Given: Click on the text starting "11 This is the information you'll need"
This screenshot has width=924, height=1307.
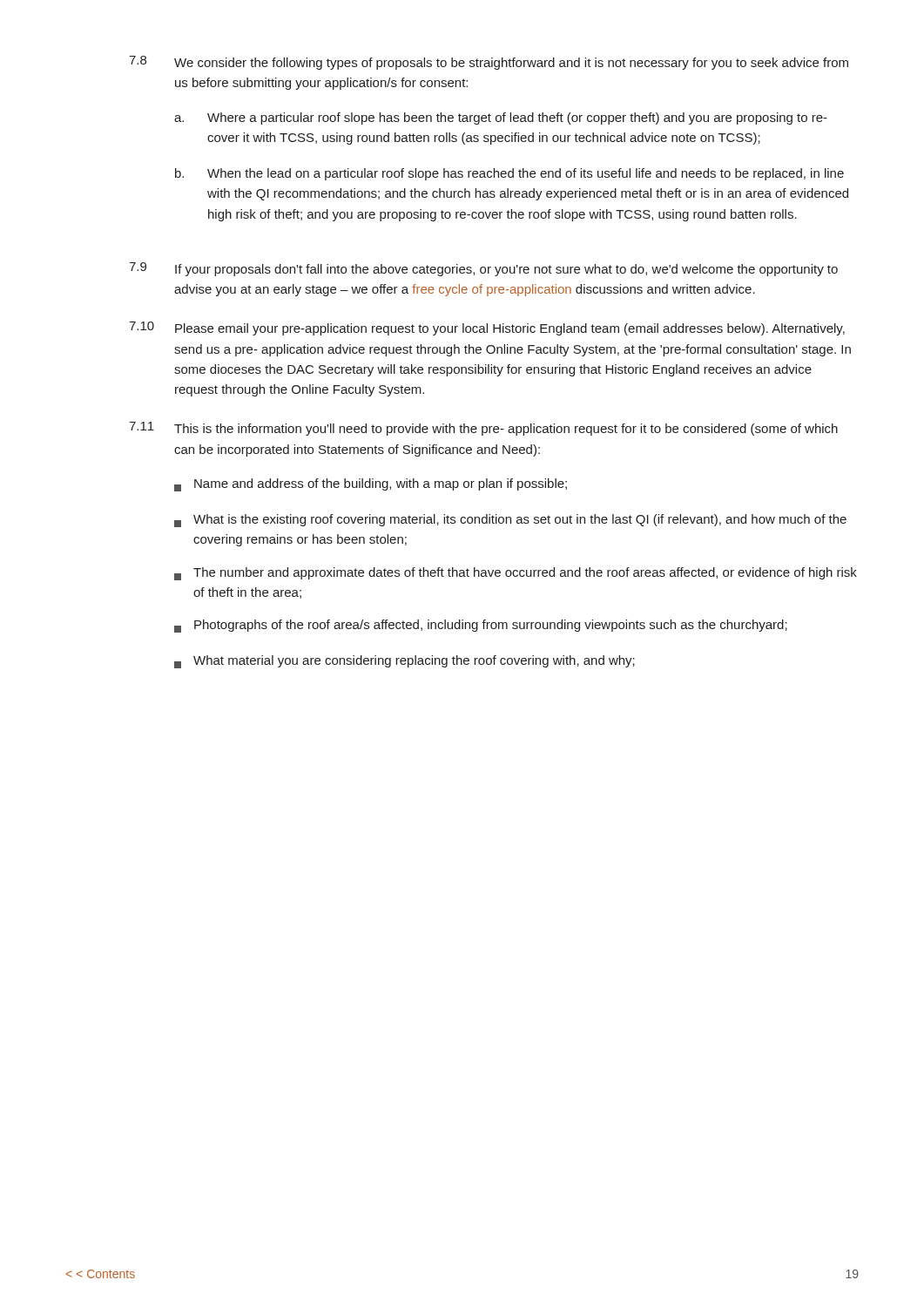Looking at the screenshot, I should pyautogui.click(x=483, y=429).
